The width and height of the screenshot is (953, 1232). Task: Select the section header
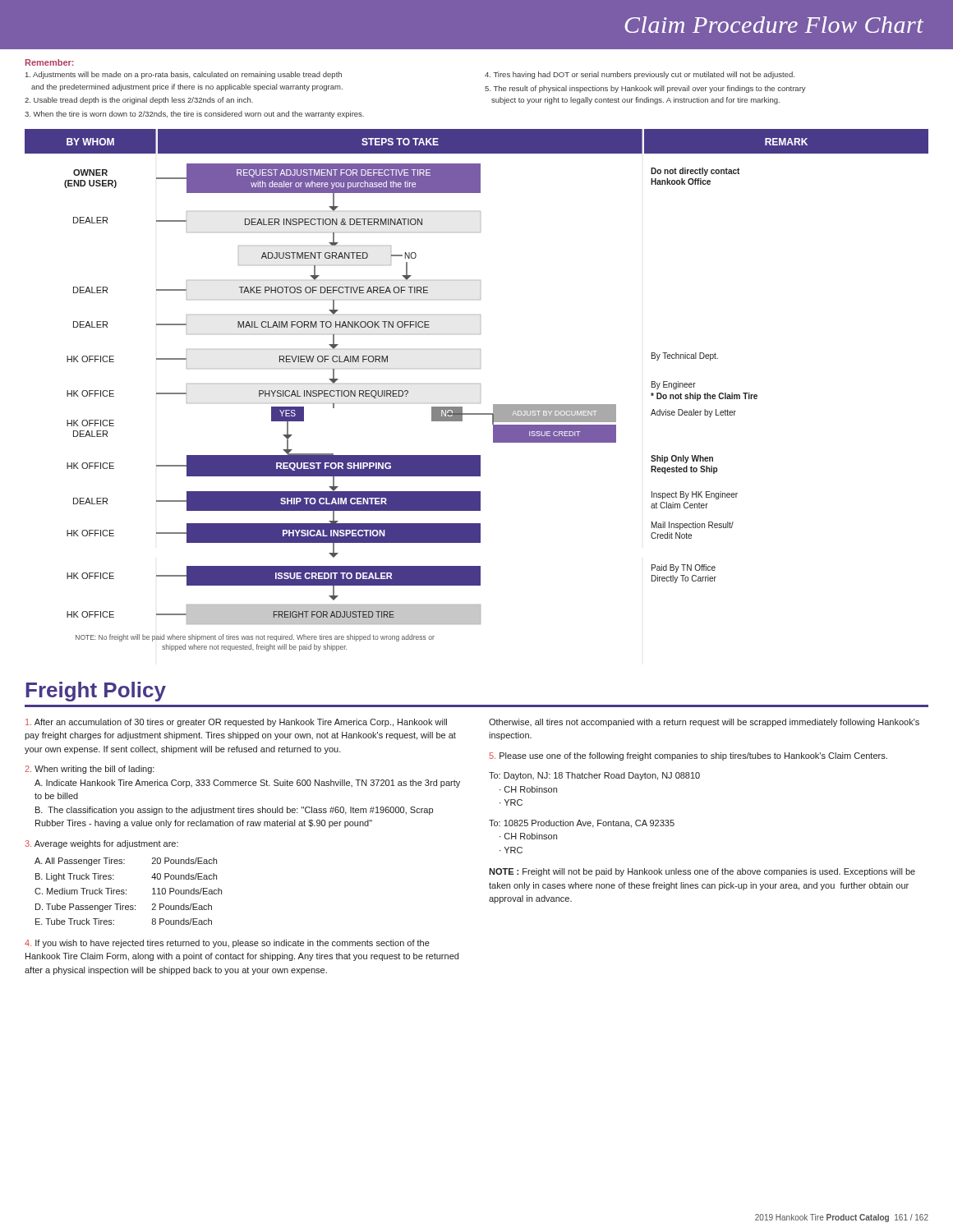click(50, 62)
